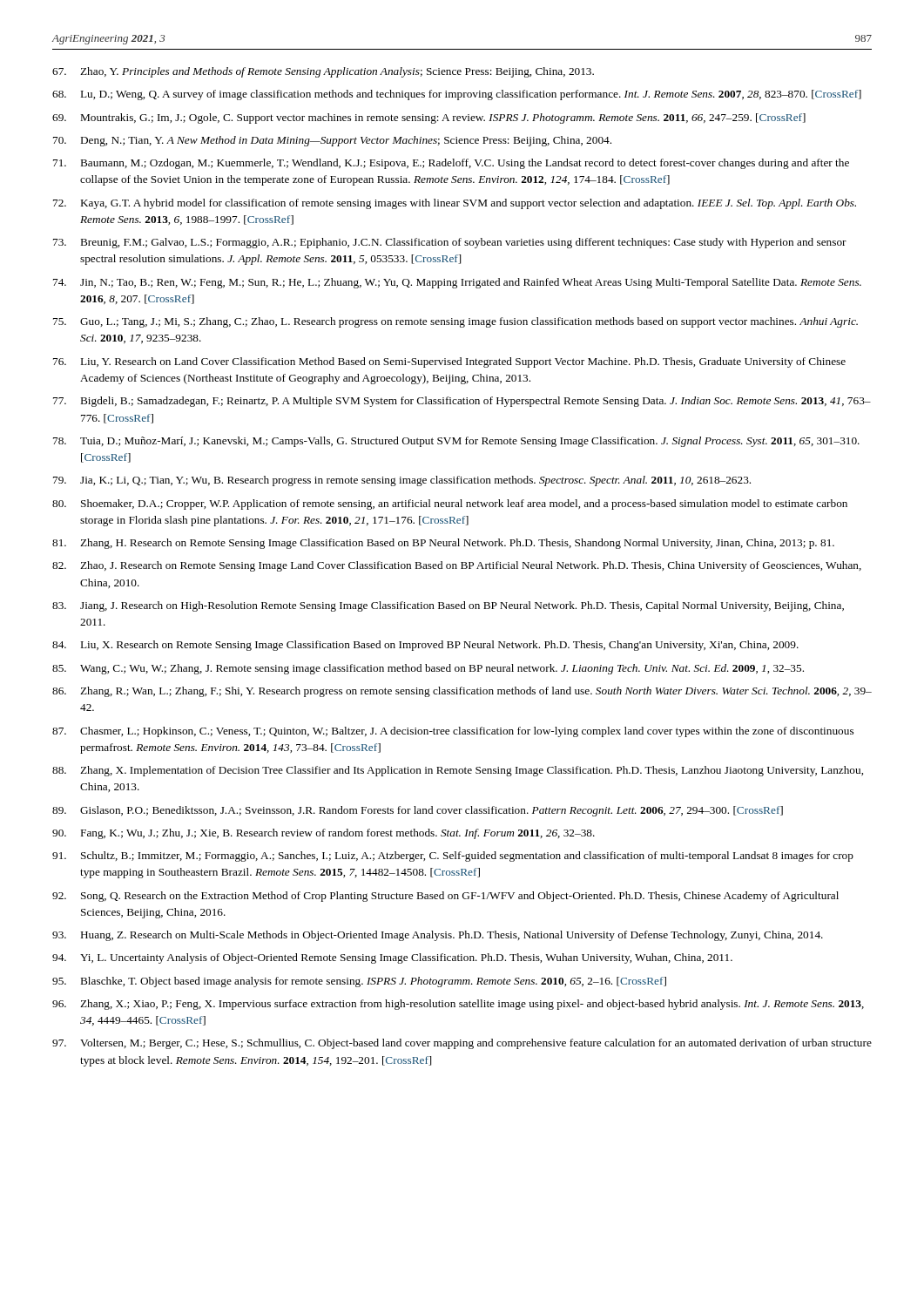Locate the list item with the text "88. Zhang, X."

click(462, 778)
